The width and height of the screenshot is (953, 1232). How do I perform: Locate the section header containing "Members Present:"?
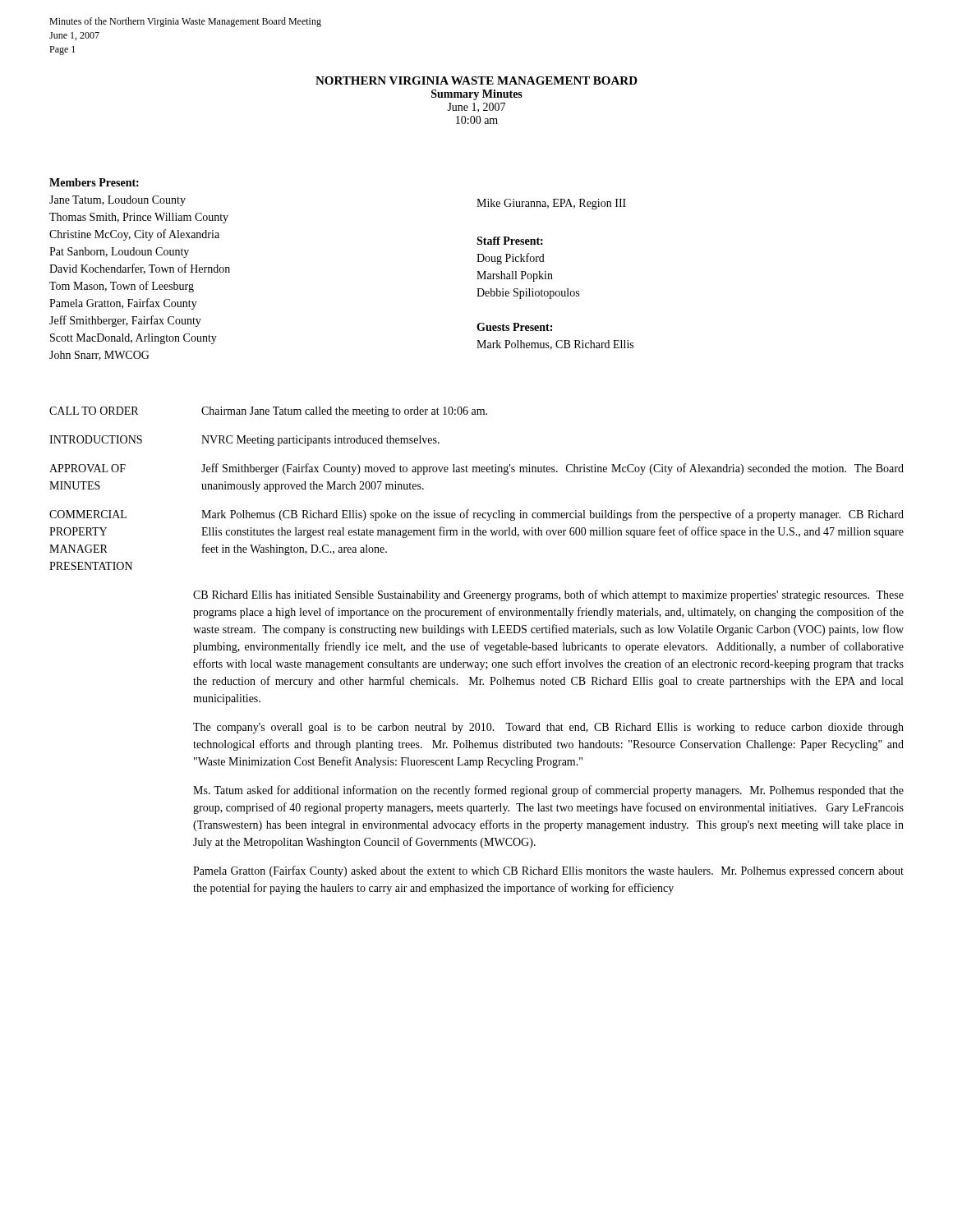94,183
